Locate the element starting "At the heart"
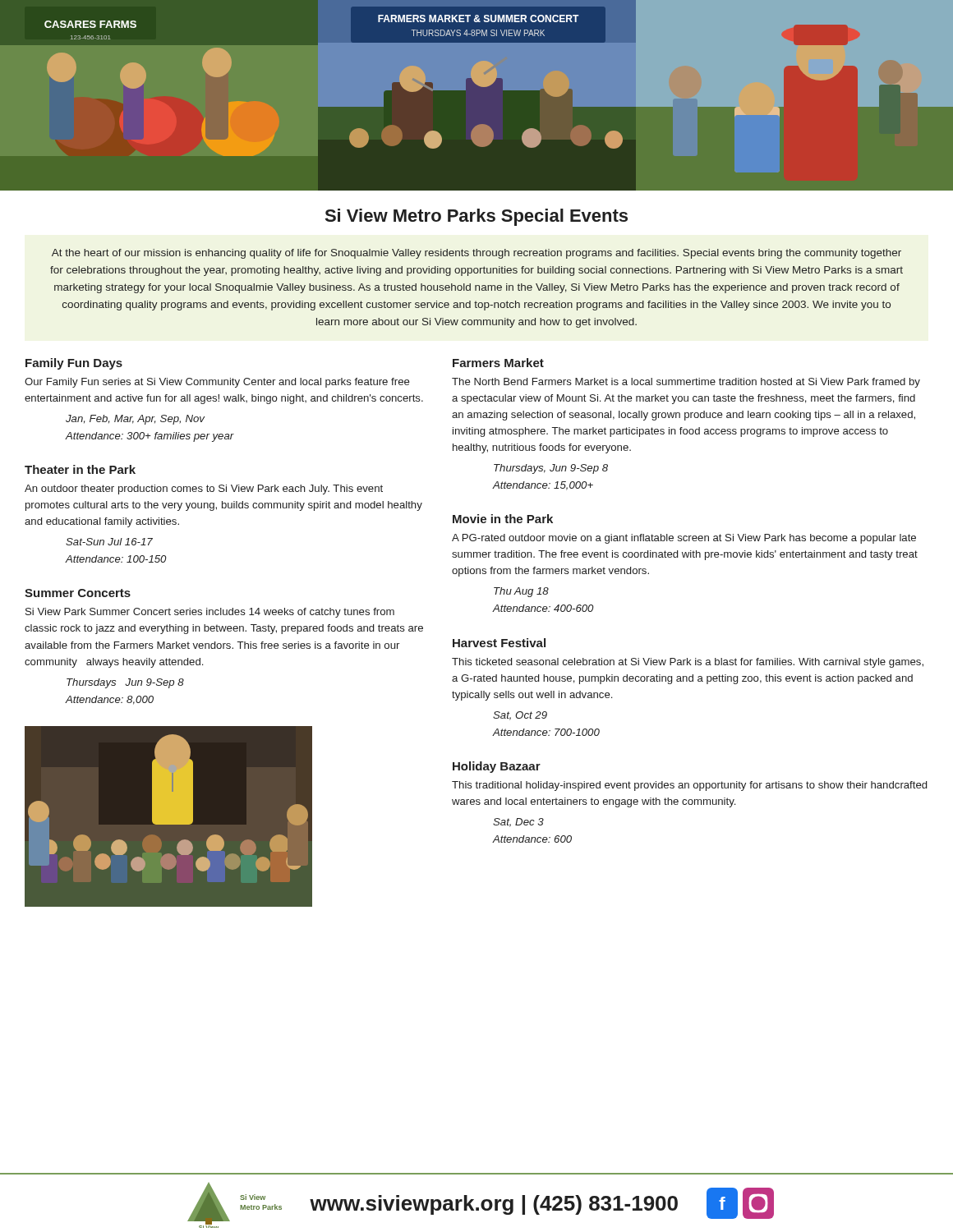This screenshot has height=1232, width=953. [476, 287]
